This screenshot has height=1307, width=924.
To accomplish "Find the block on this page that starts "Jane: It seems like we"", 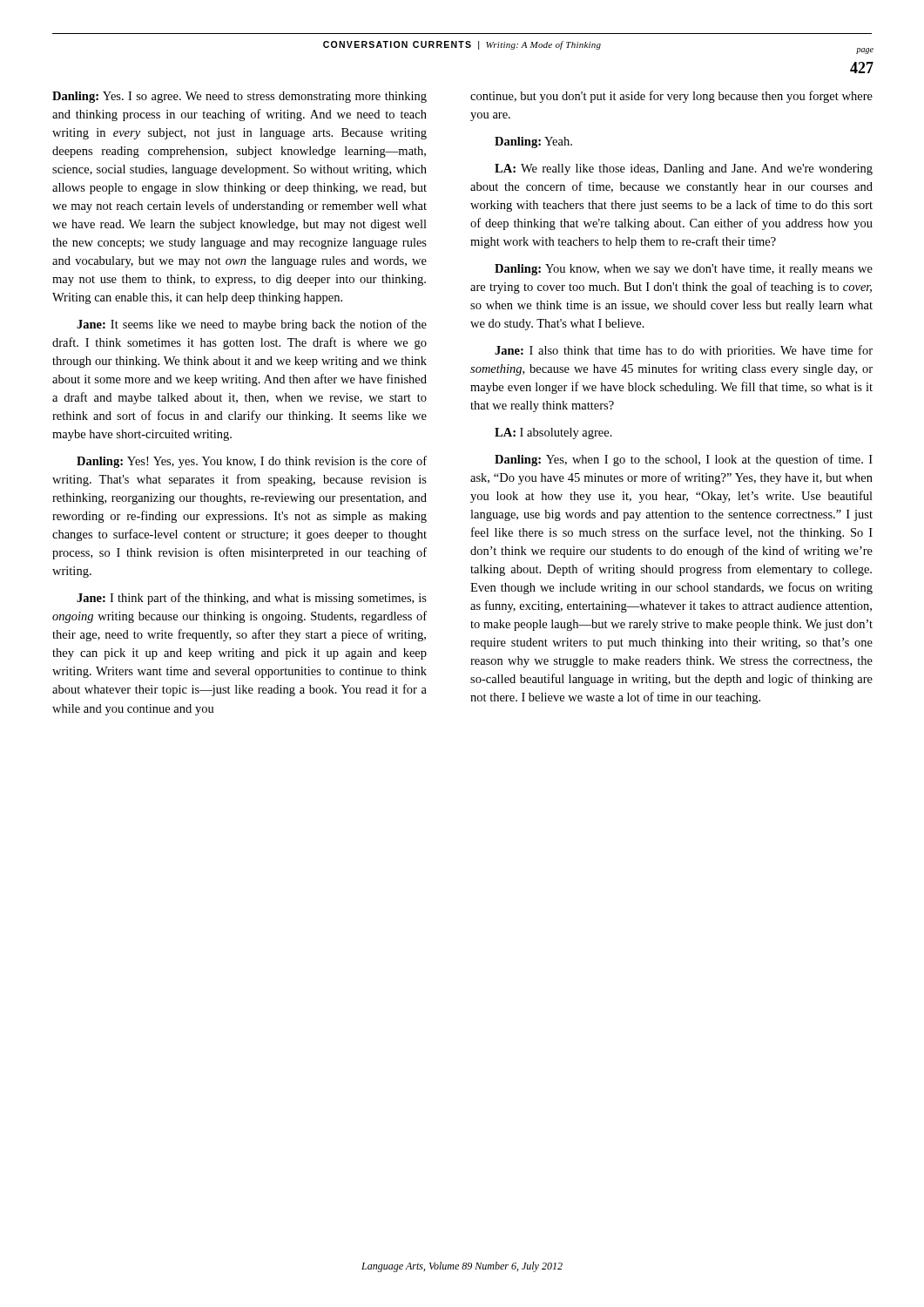I will 240,379.
